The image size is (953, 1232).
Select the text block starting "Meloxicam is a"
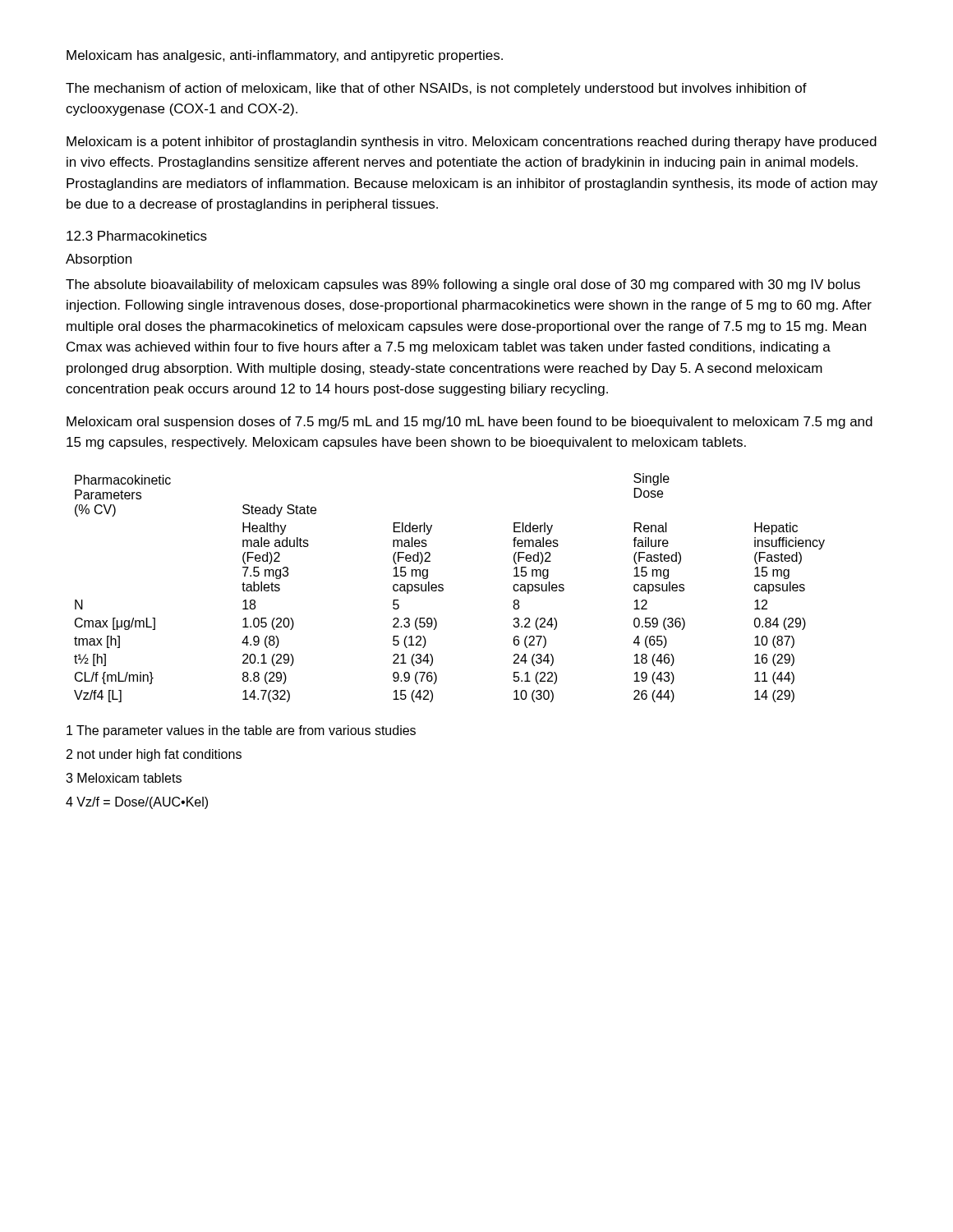(x=472, y=173)
